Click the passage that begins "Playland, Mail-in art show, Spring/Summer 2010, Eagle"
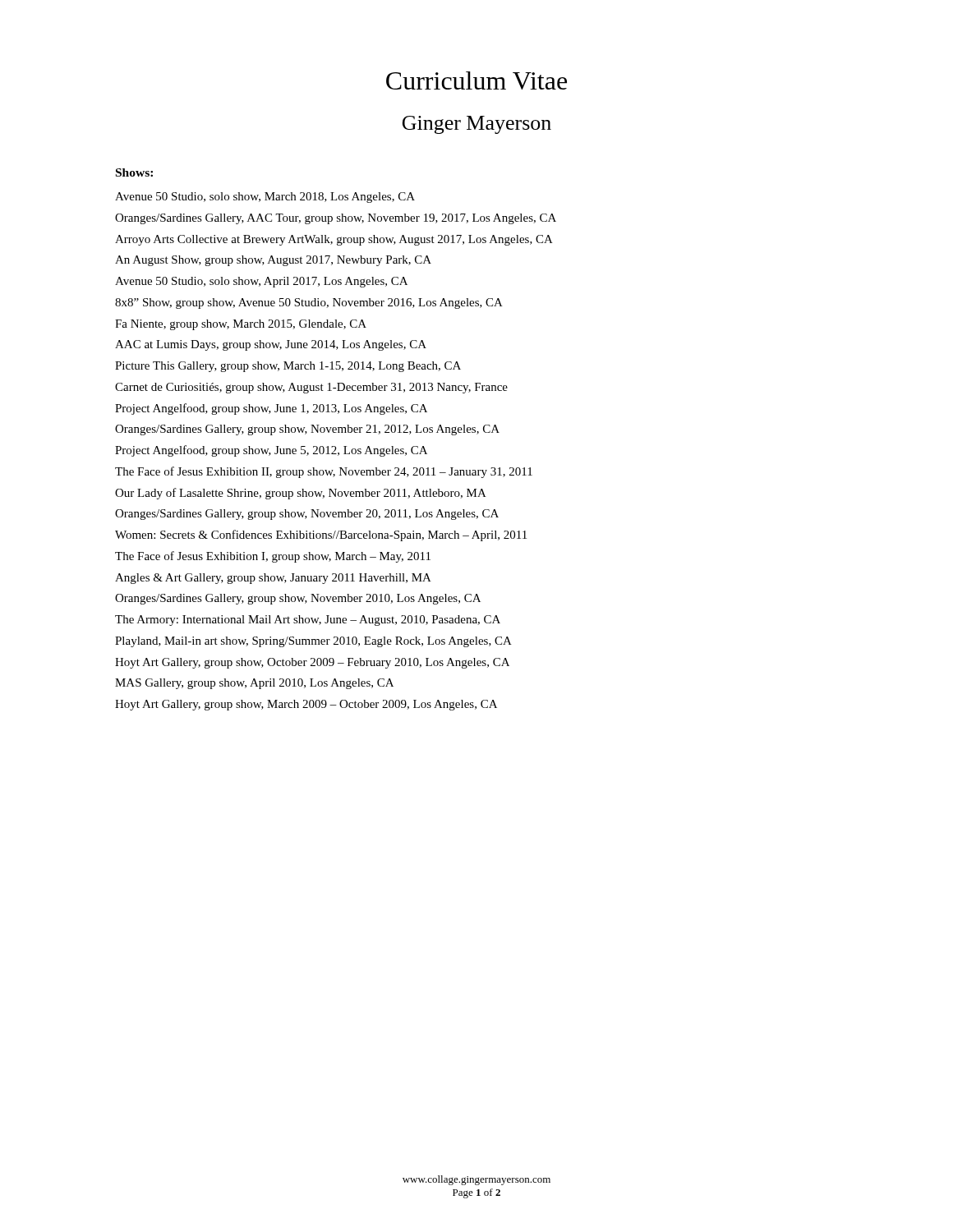Screen dimensions: 1232x953 point(313,640)
